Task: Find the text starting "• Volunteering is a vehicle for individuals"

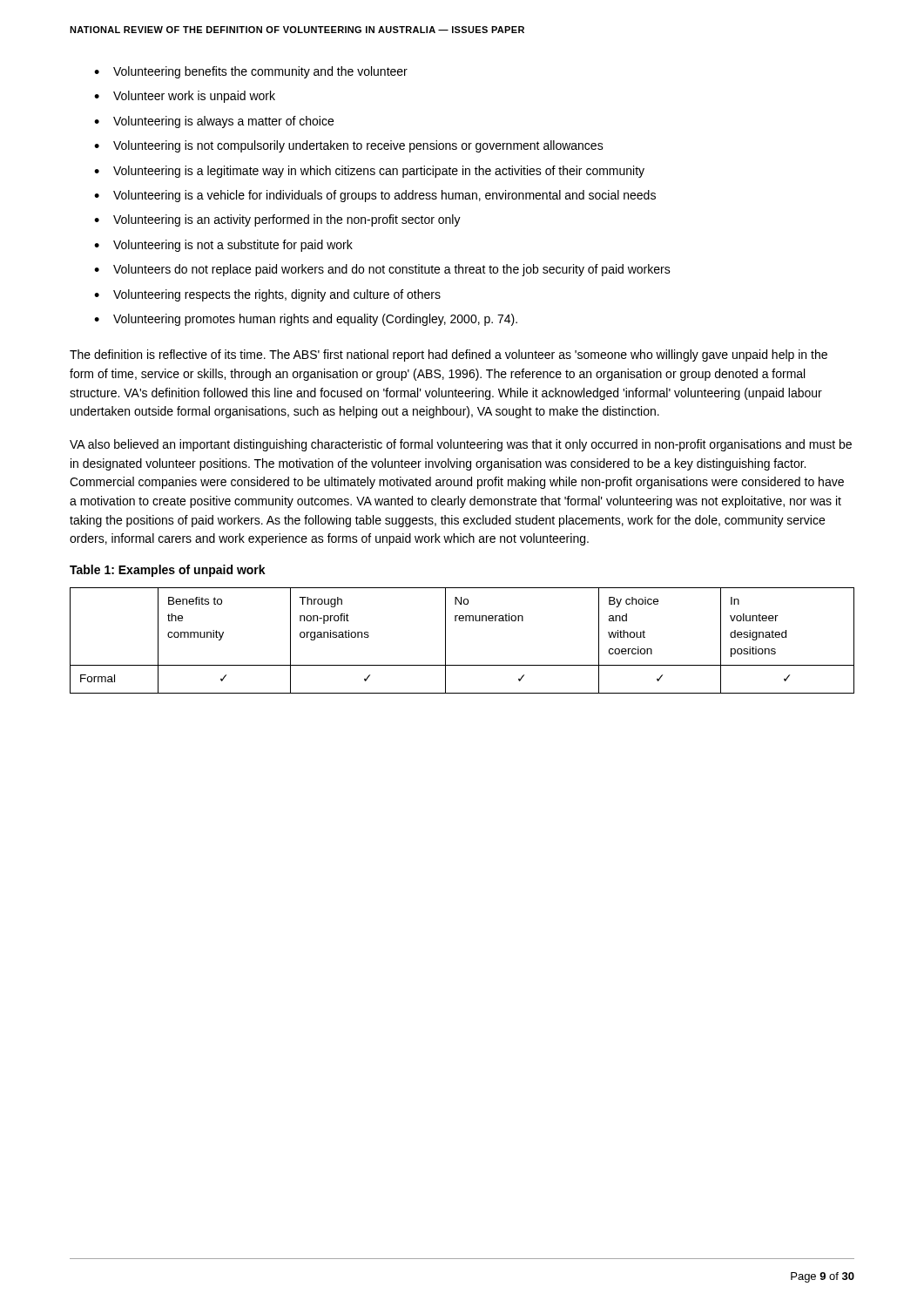Action: 474,197
